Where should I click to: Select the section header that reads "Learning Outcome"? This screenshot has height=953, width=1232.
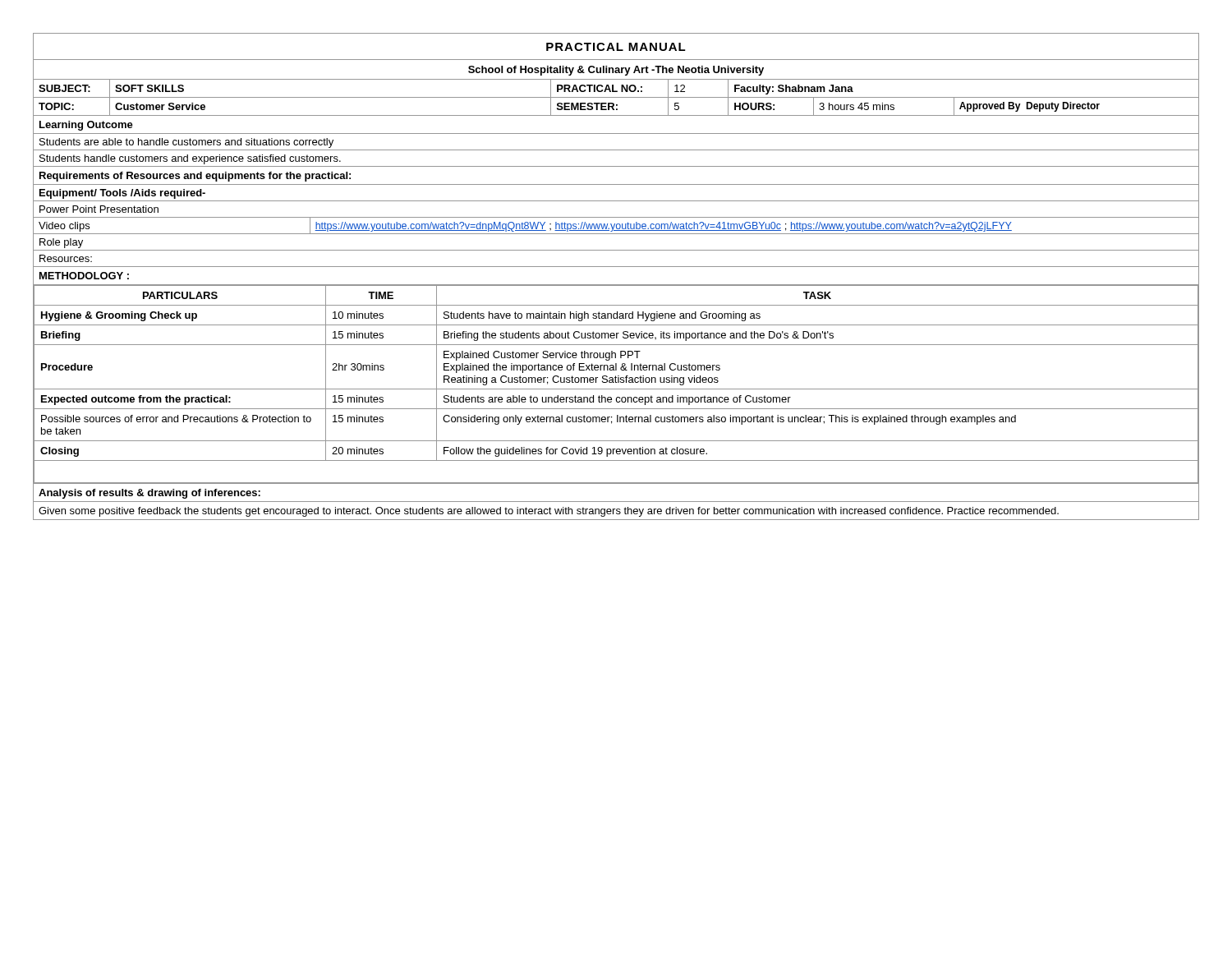pos(86,124)
